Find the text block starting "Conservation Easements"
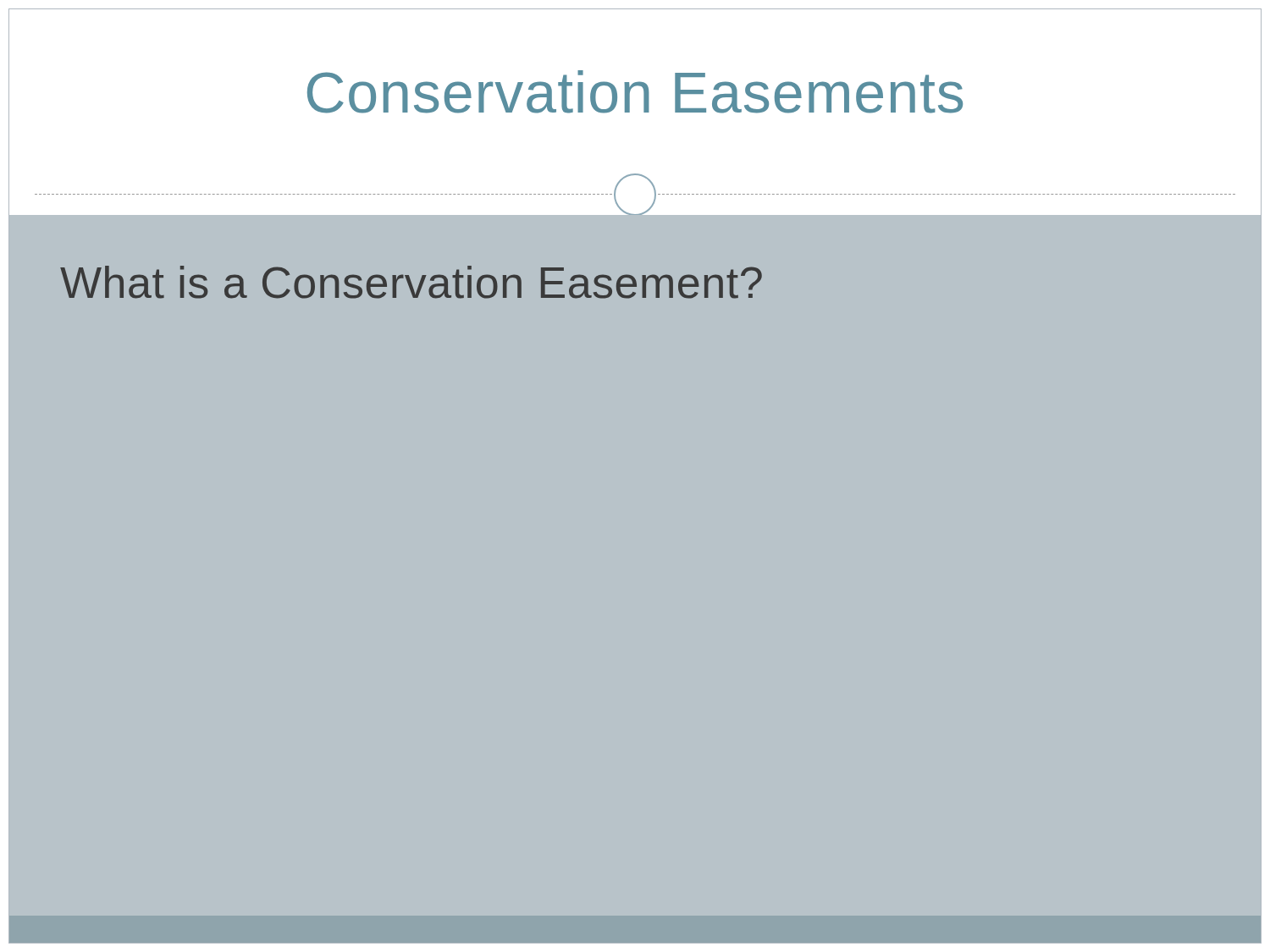The width and height of the screenshot is (1270, 952). pos(635,92)
